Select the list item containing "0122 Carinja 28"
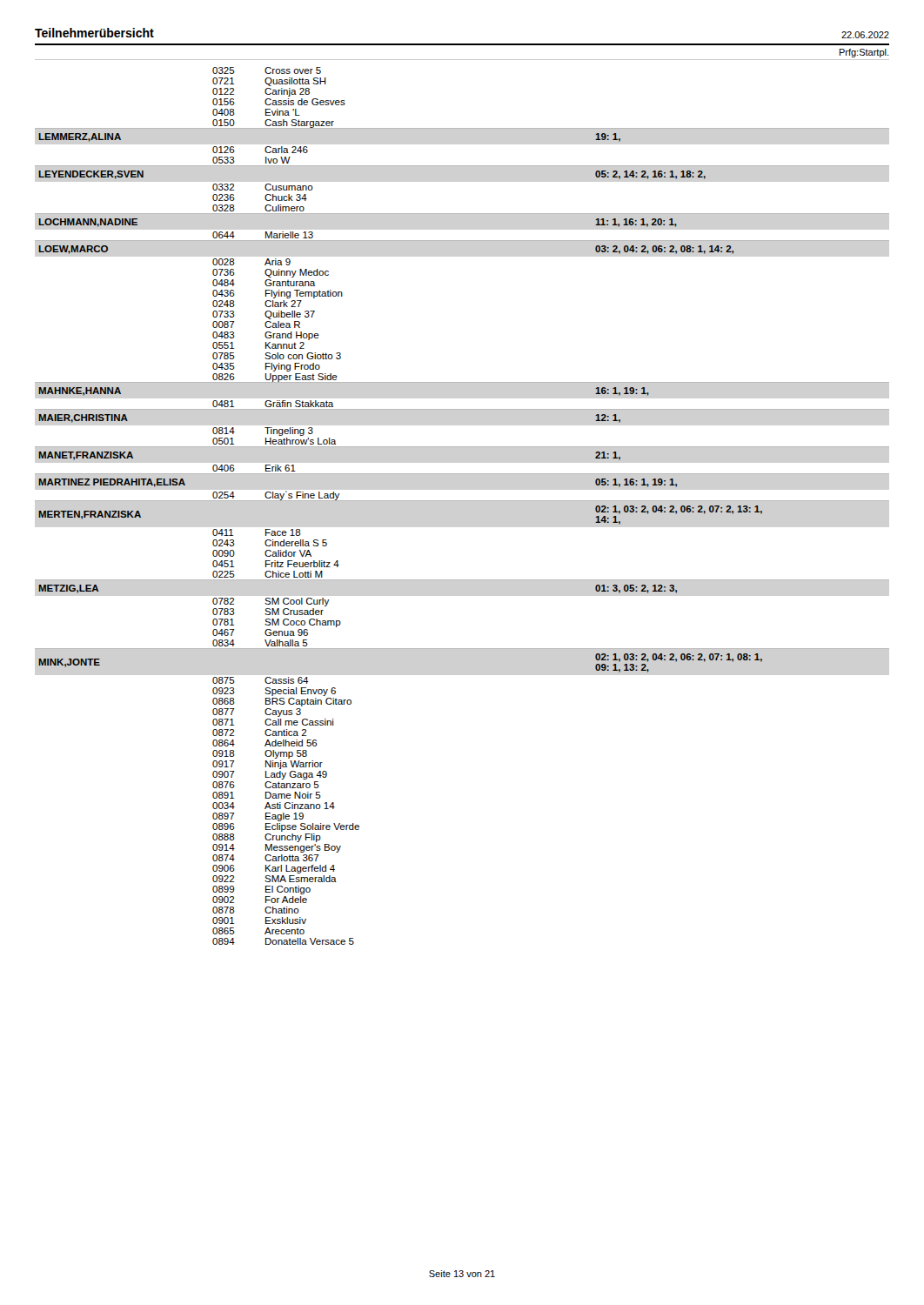The image size is (924, 1305). click(x=261, y=92)
